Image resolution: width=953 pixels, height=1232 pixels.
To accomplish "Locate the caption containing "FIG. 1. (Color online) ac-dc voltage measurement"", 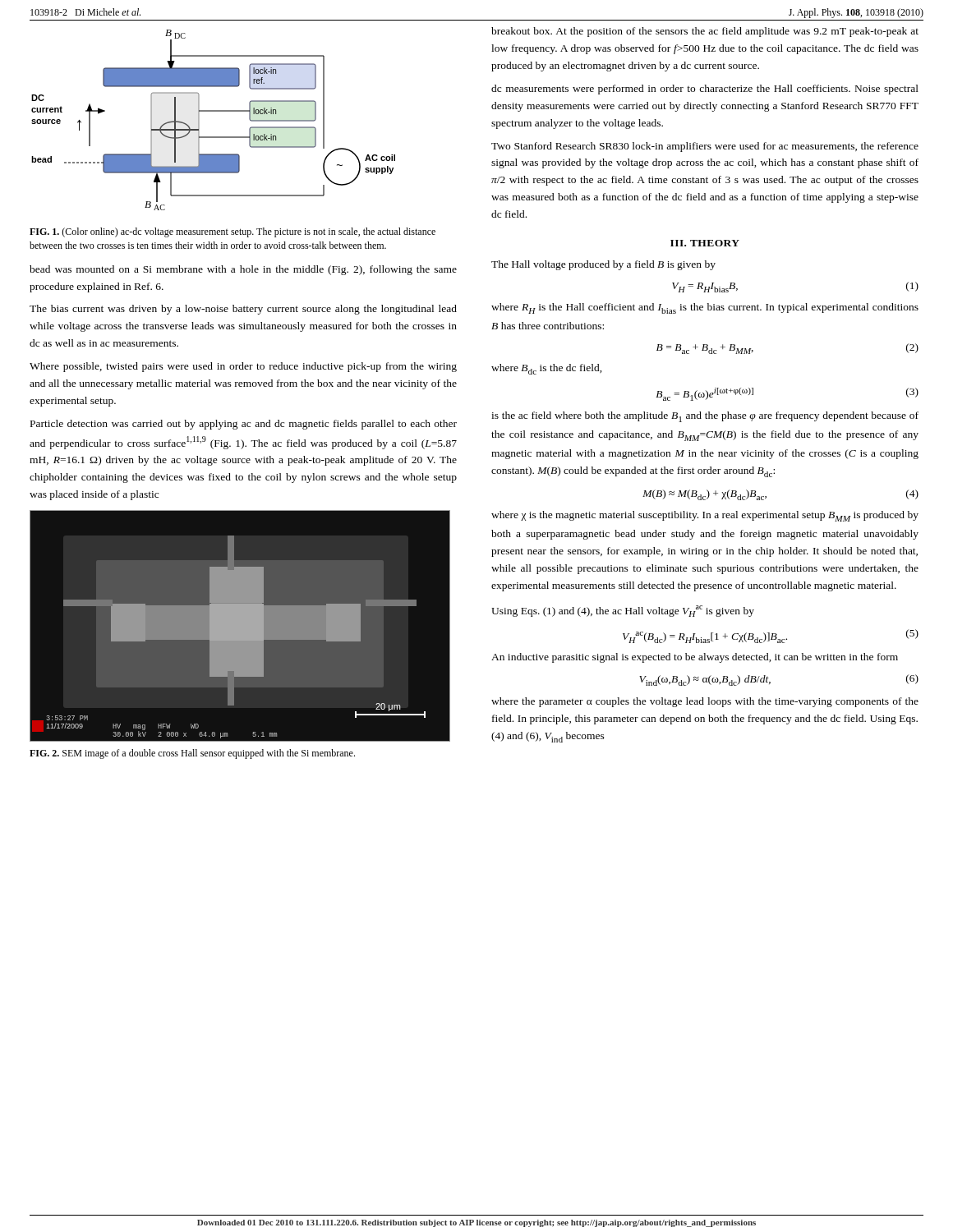I will pyautogui.click(x=233, y=239).
